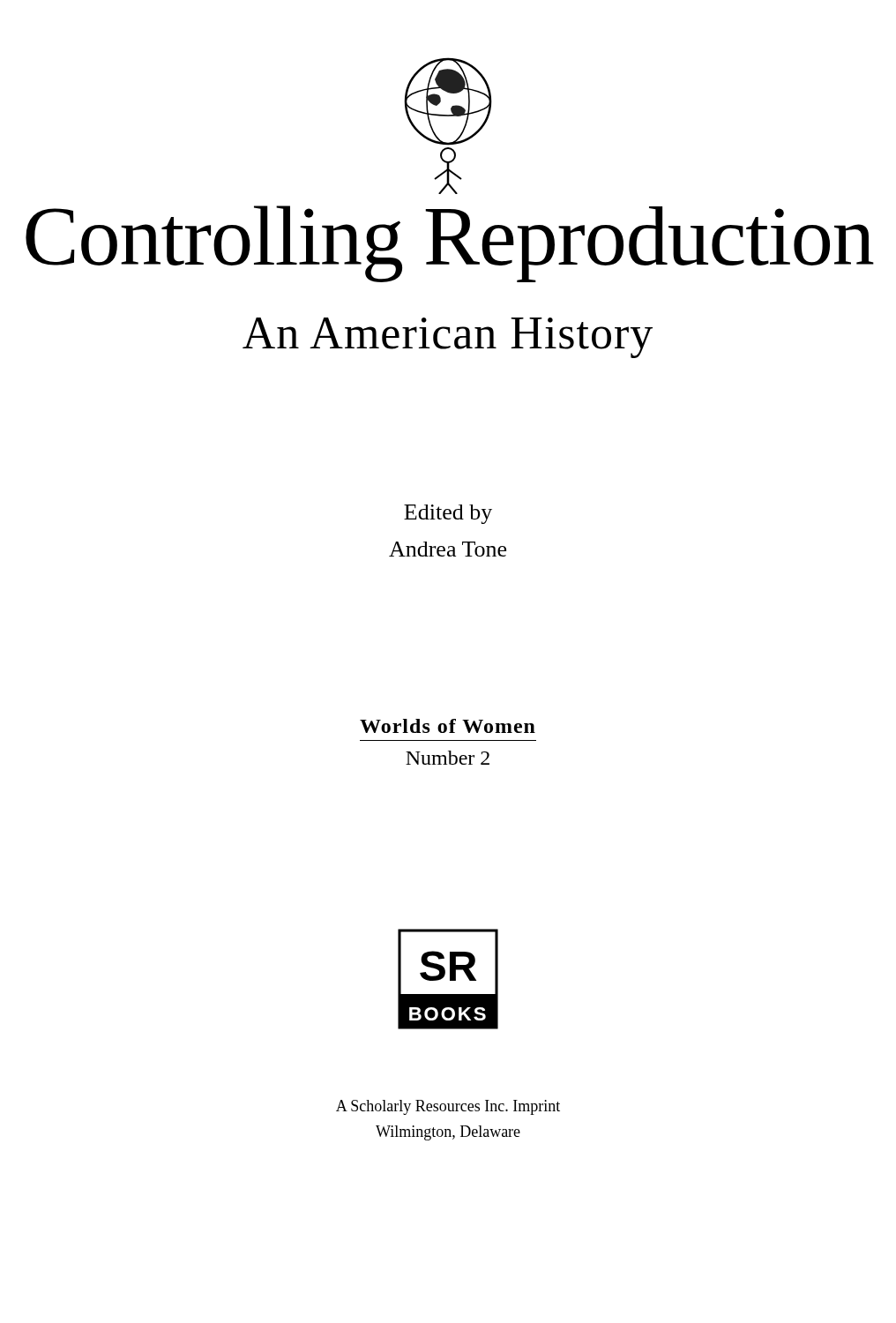Image resolution: width=896 pixels, height=1323 pixels.
Task: Select the title with the text "An American History"
Action: tap(448, 333)
